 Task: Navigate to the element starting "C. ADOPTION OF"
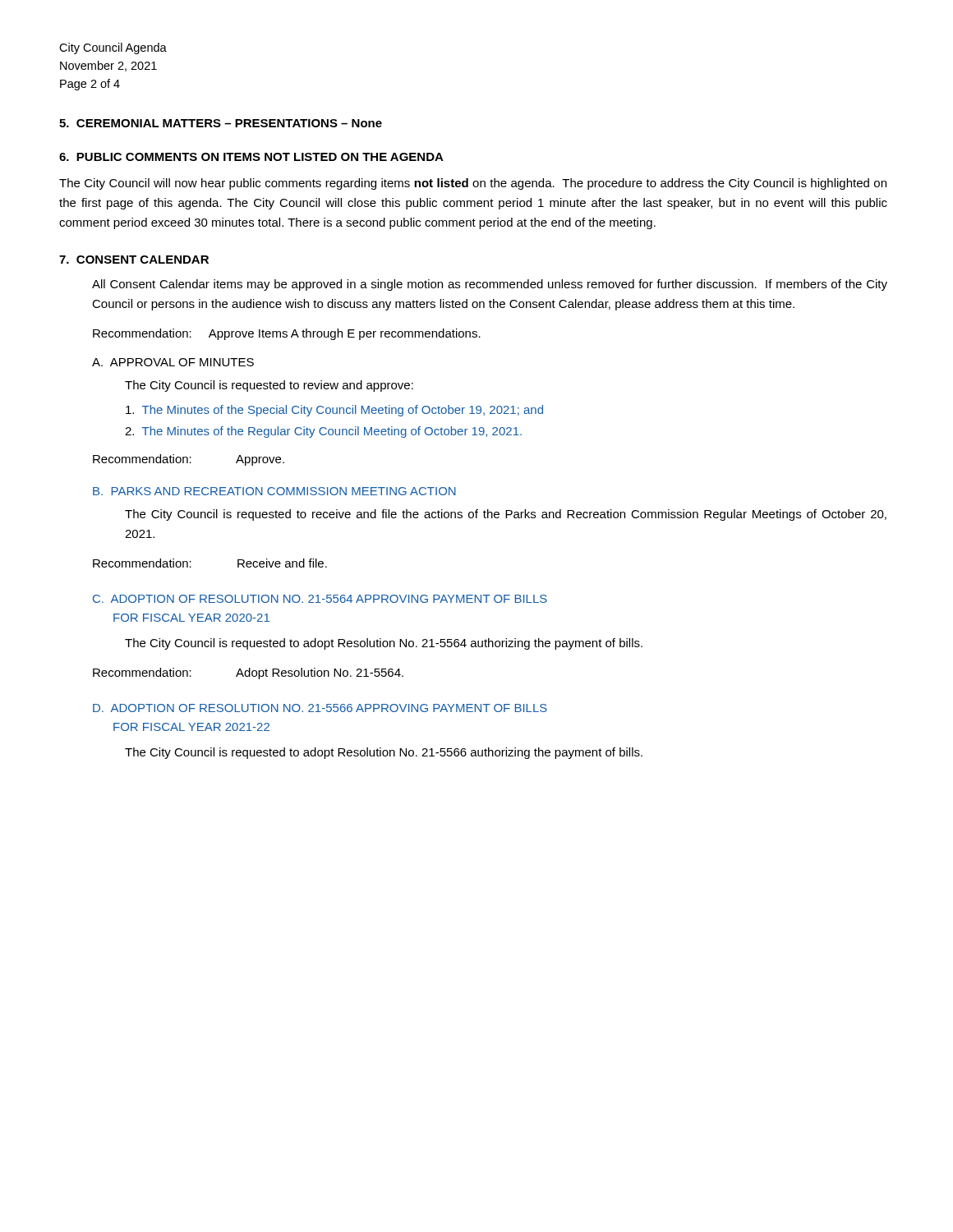(320, 608)
